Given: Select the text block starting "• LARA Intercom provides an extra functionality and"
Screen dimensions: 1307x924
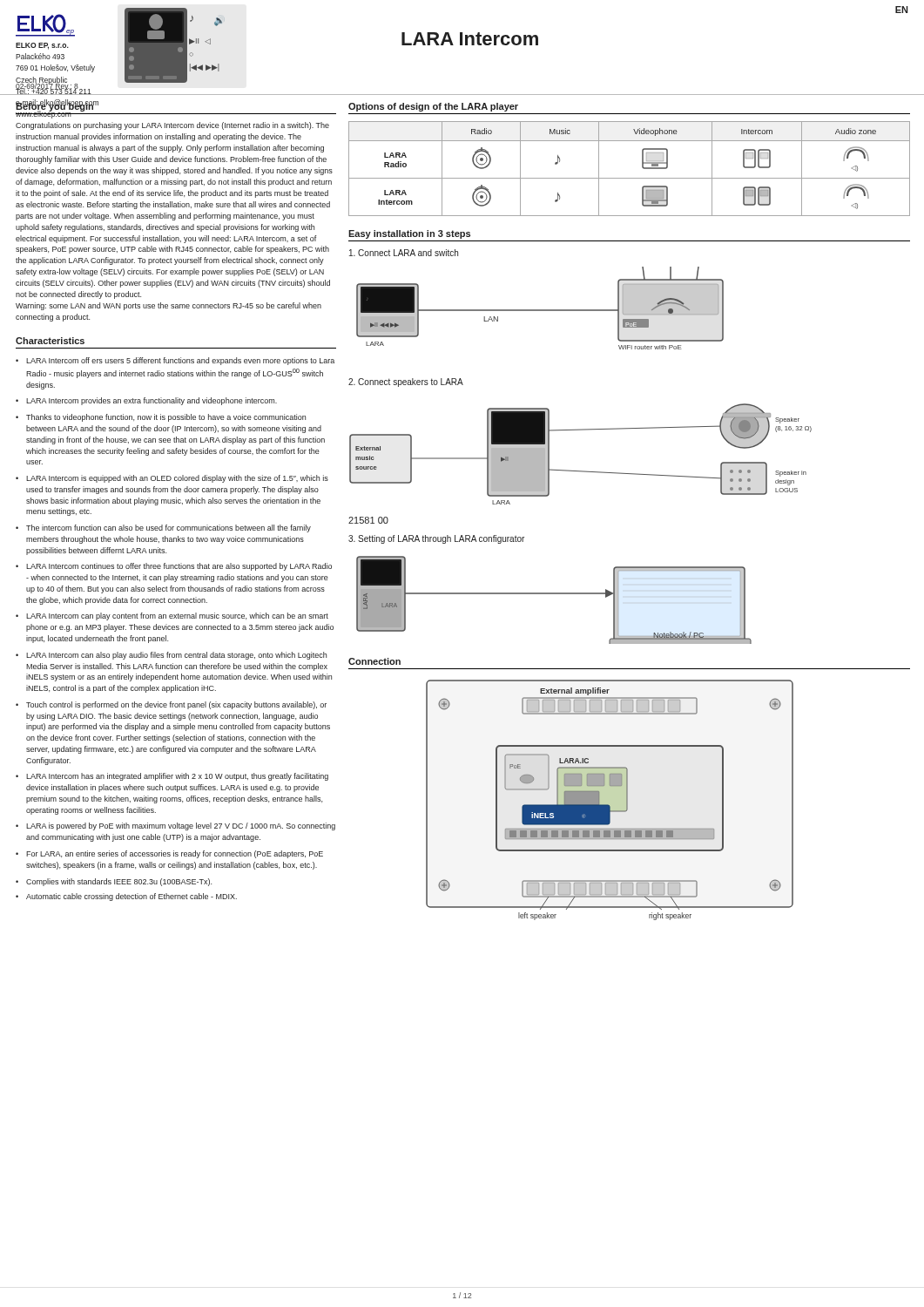Looking at the screenshot, I should [x=146, y=402].
